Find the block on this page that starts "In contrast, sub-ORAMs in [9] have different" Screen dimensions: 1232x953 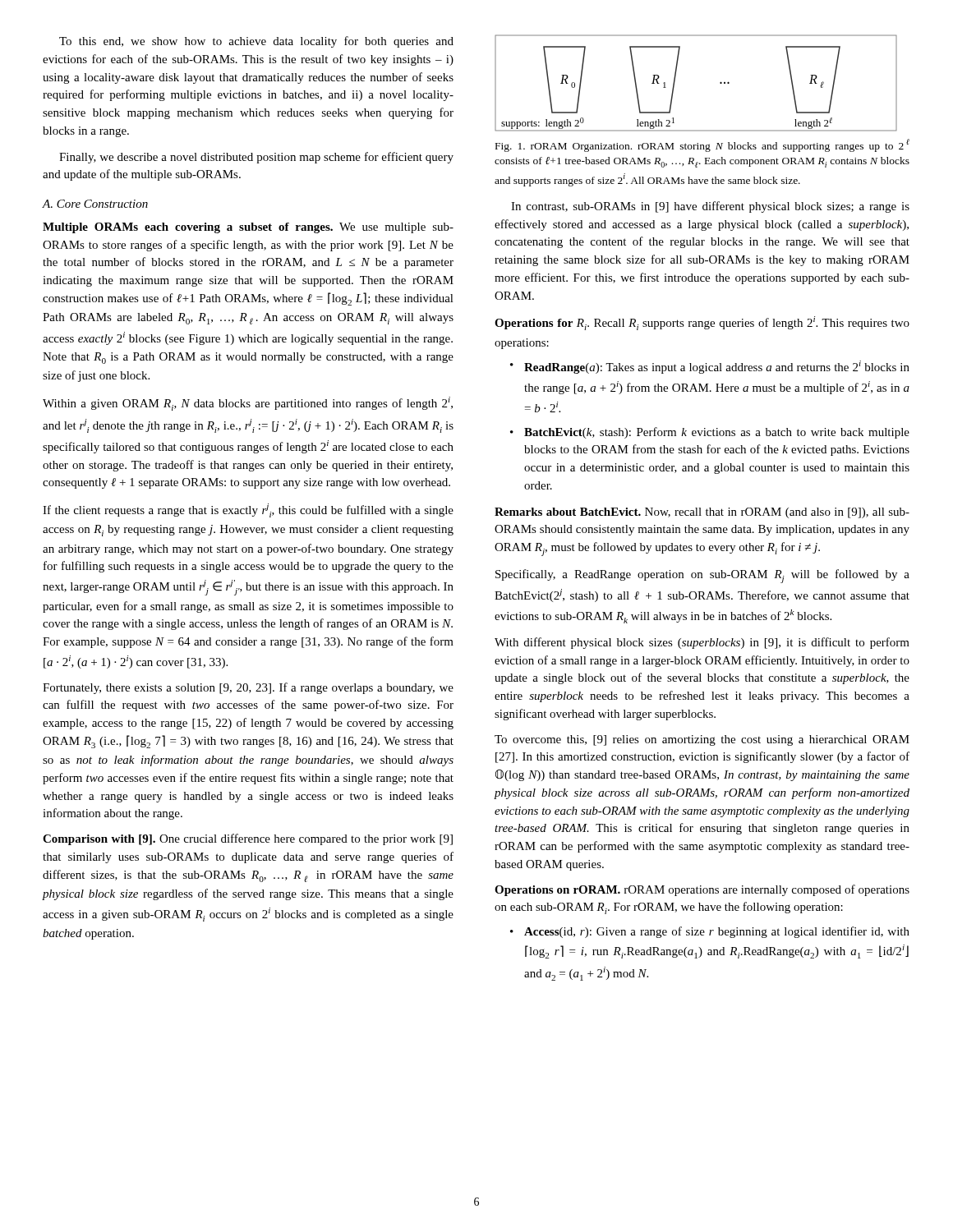(x=702, y=251)
